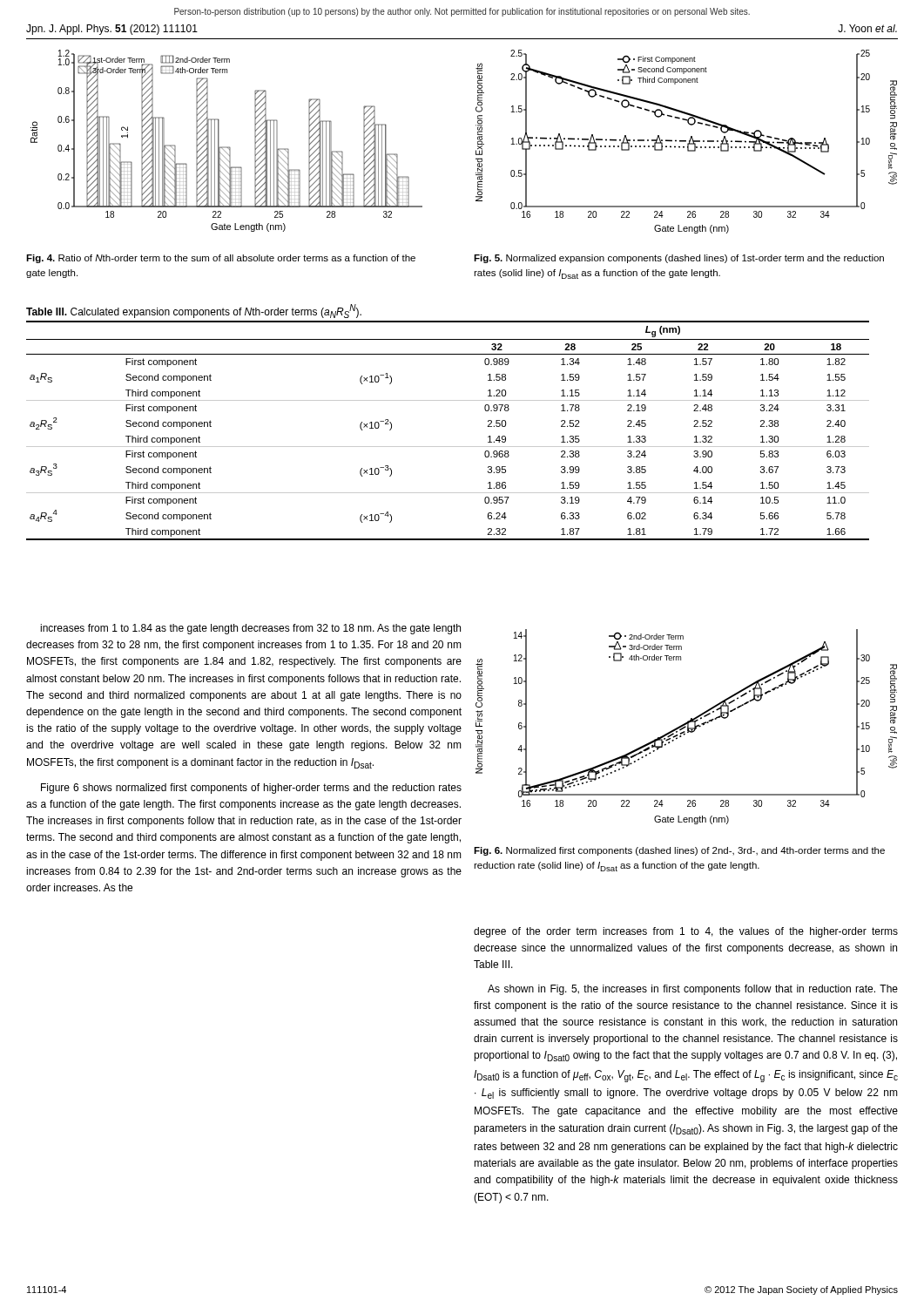924x1307 pixels.
Task: Locate the caption with the text "Fig. 6. Normalized first"
Action: point(679,859)
